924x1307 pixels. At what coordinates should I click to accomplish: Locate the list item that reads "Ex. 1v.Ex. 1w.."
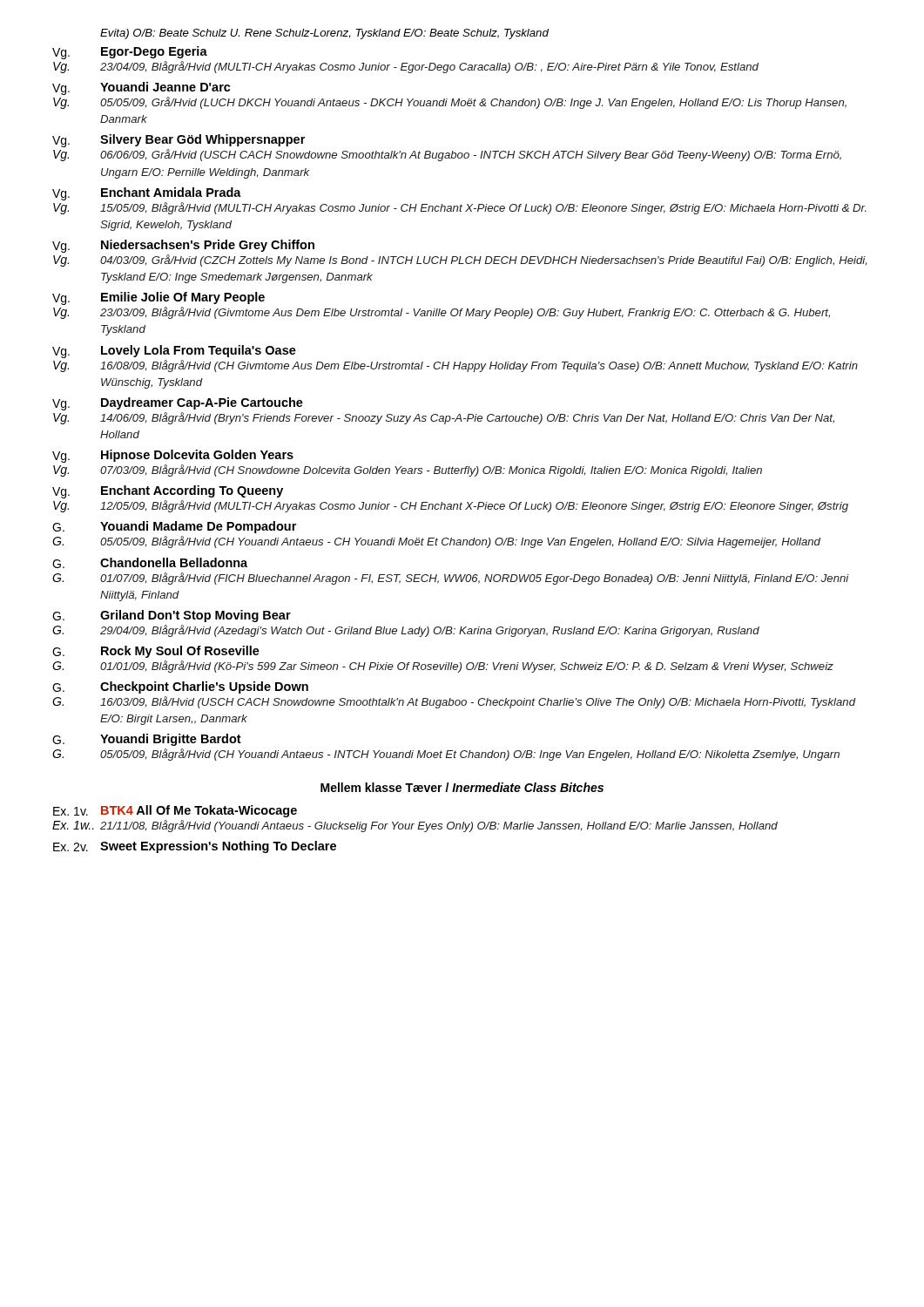[x=462, y=818]
